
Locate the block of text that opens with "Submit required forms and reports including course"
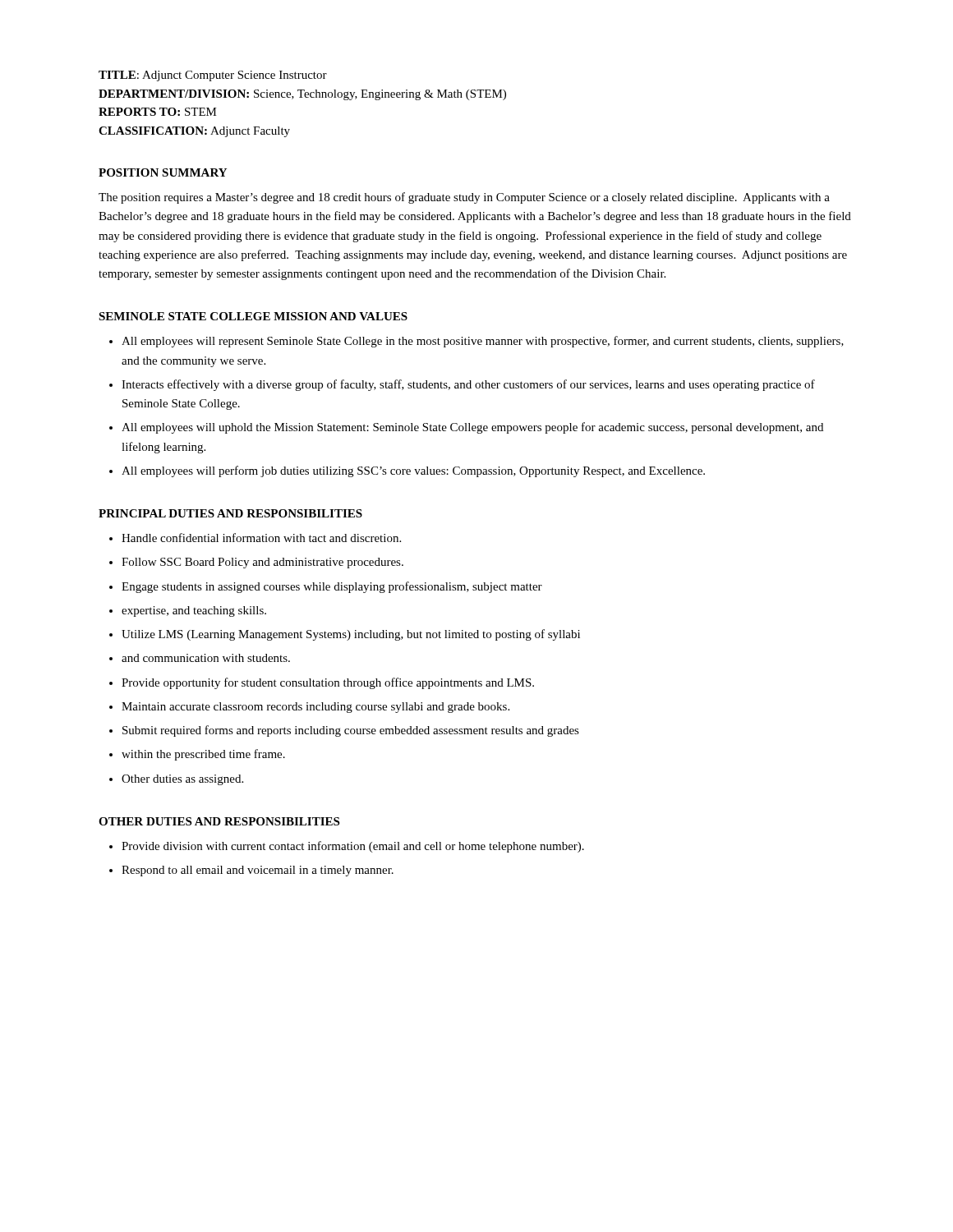[350, 730]
